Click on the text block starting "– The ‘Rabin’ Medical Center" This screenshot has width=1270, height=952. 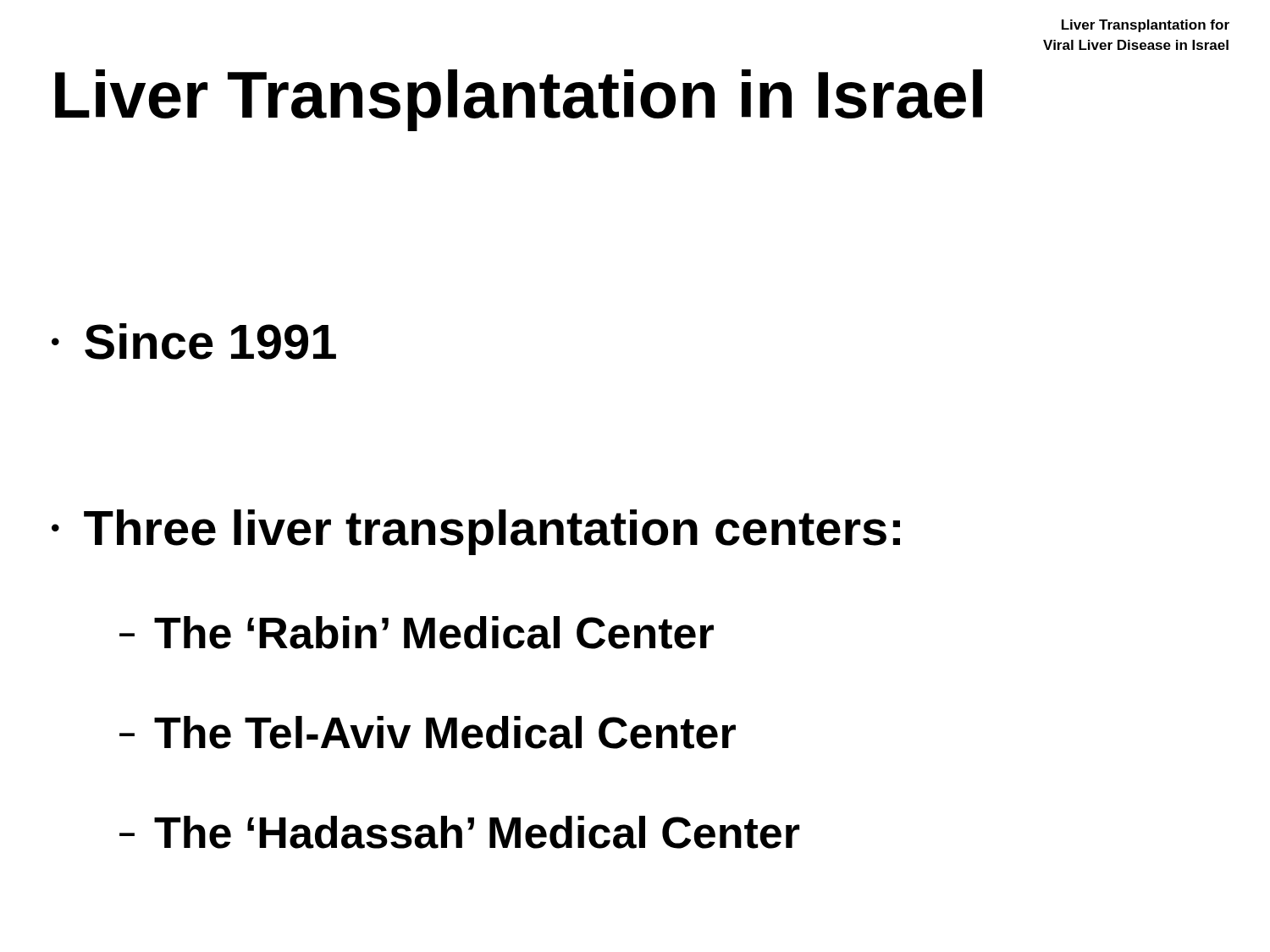click(x=416, y=633)
